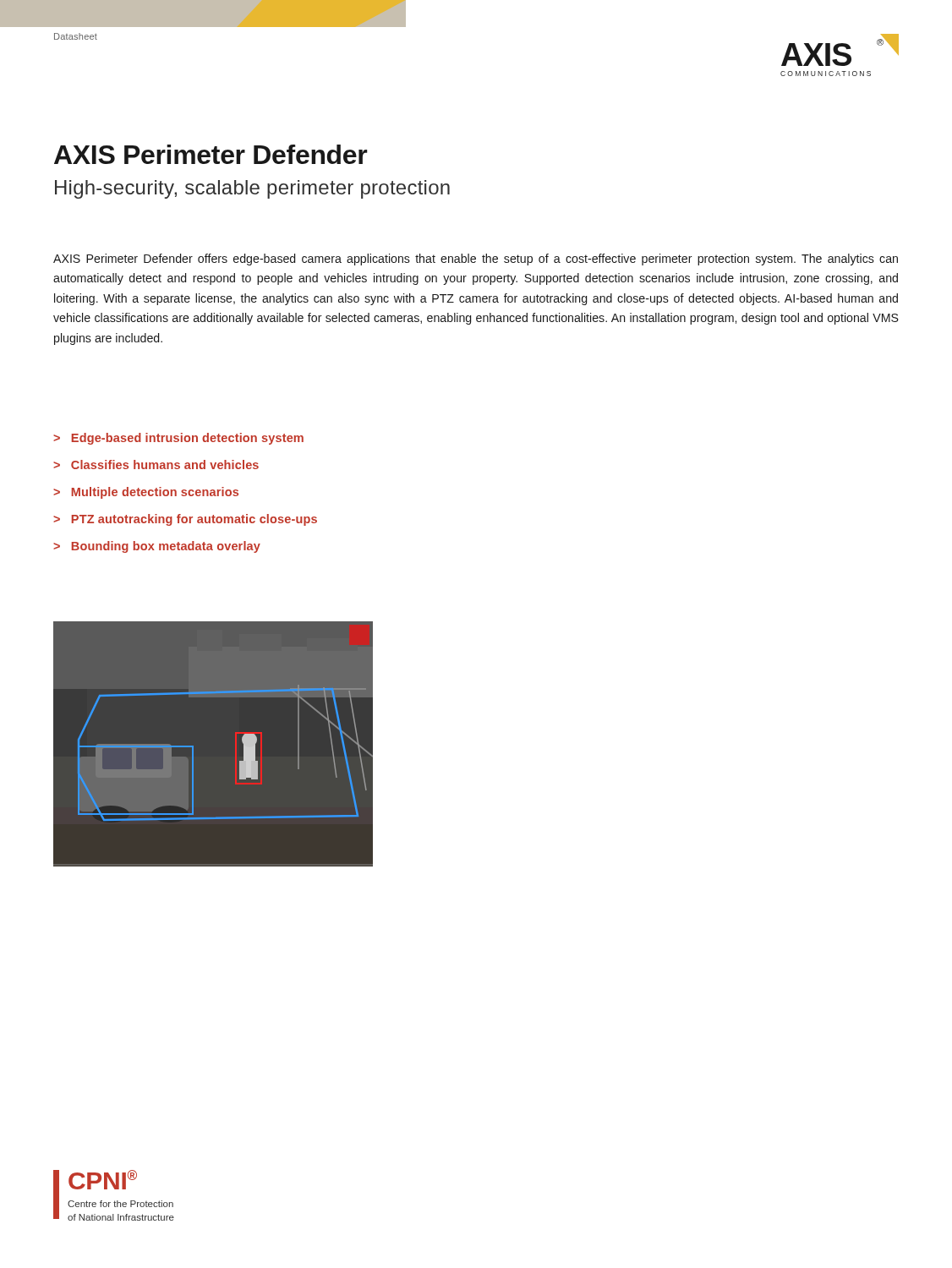
Task: Locate the region starting "> Classifies humans and vehicles"
Action: pos(156,465)
